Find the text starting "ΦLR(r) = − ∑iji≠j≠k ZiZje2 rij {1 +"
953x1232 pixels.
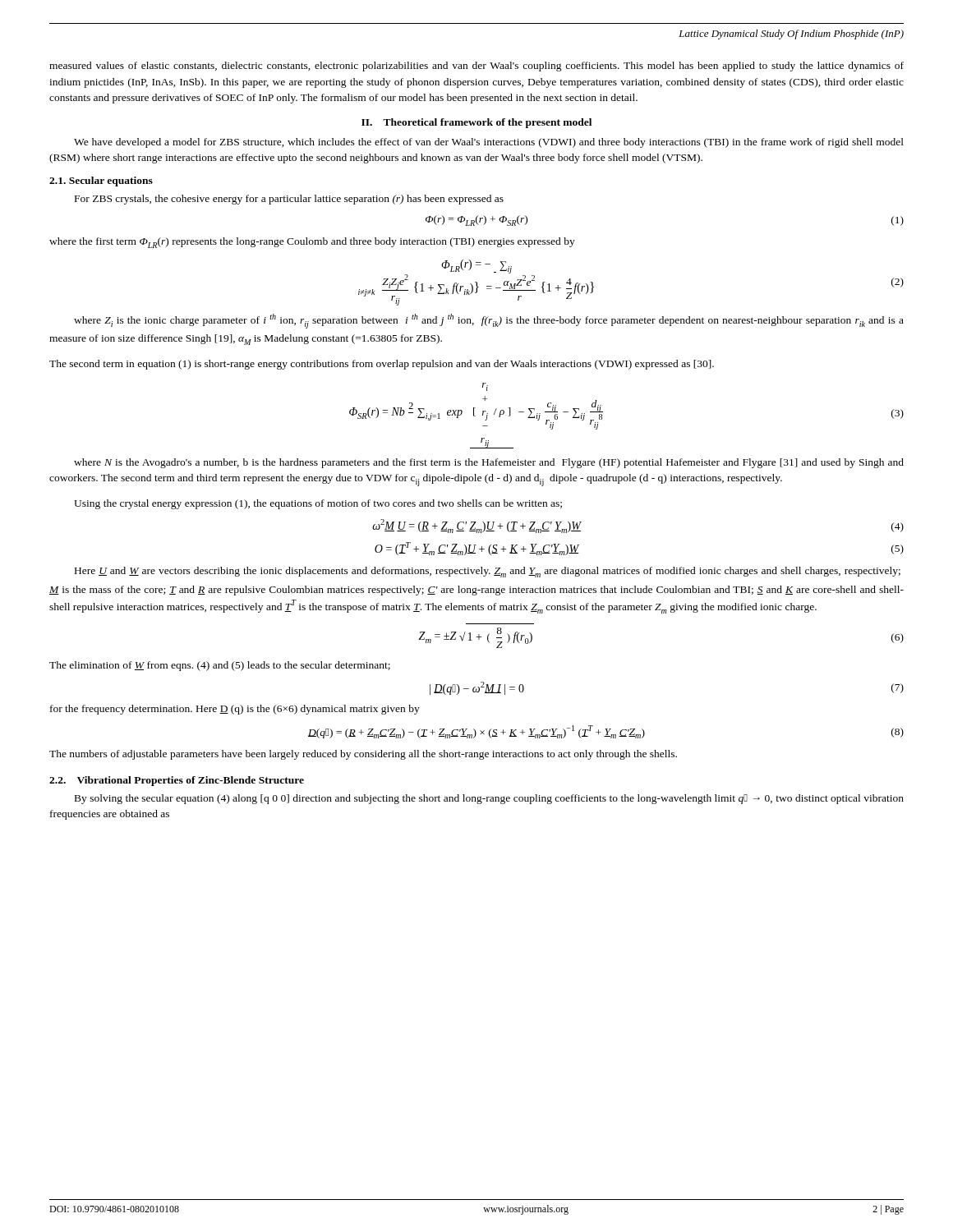(476, 282)
